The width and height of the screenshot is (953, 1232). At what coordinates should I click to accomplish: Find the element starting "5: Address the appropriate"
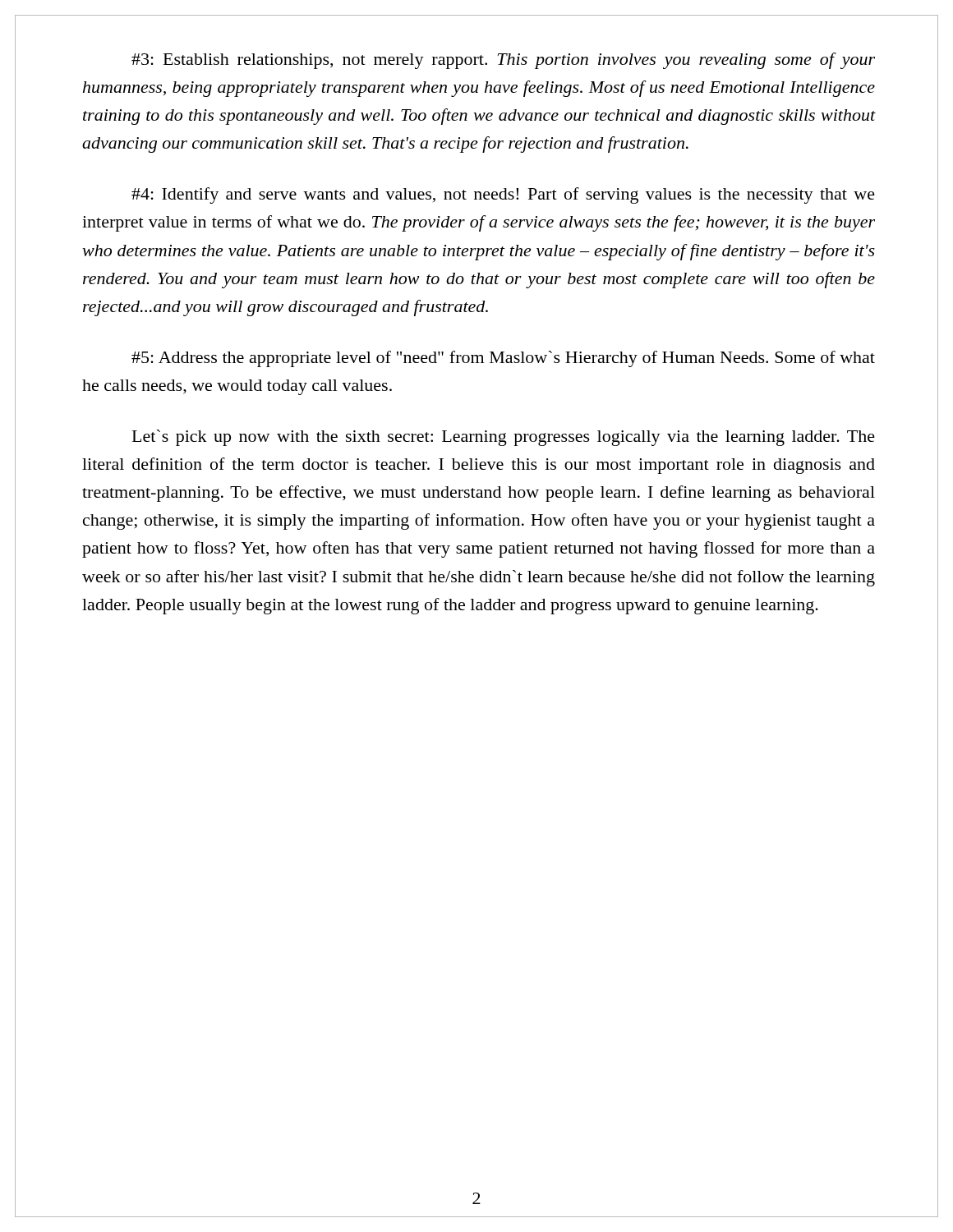[x=479, y=371]
